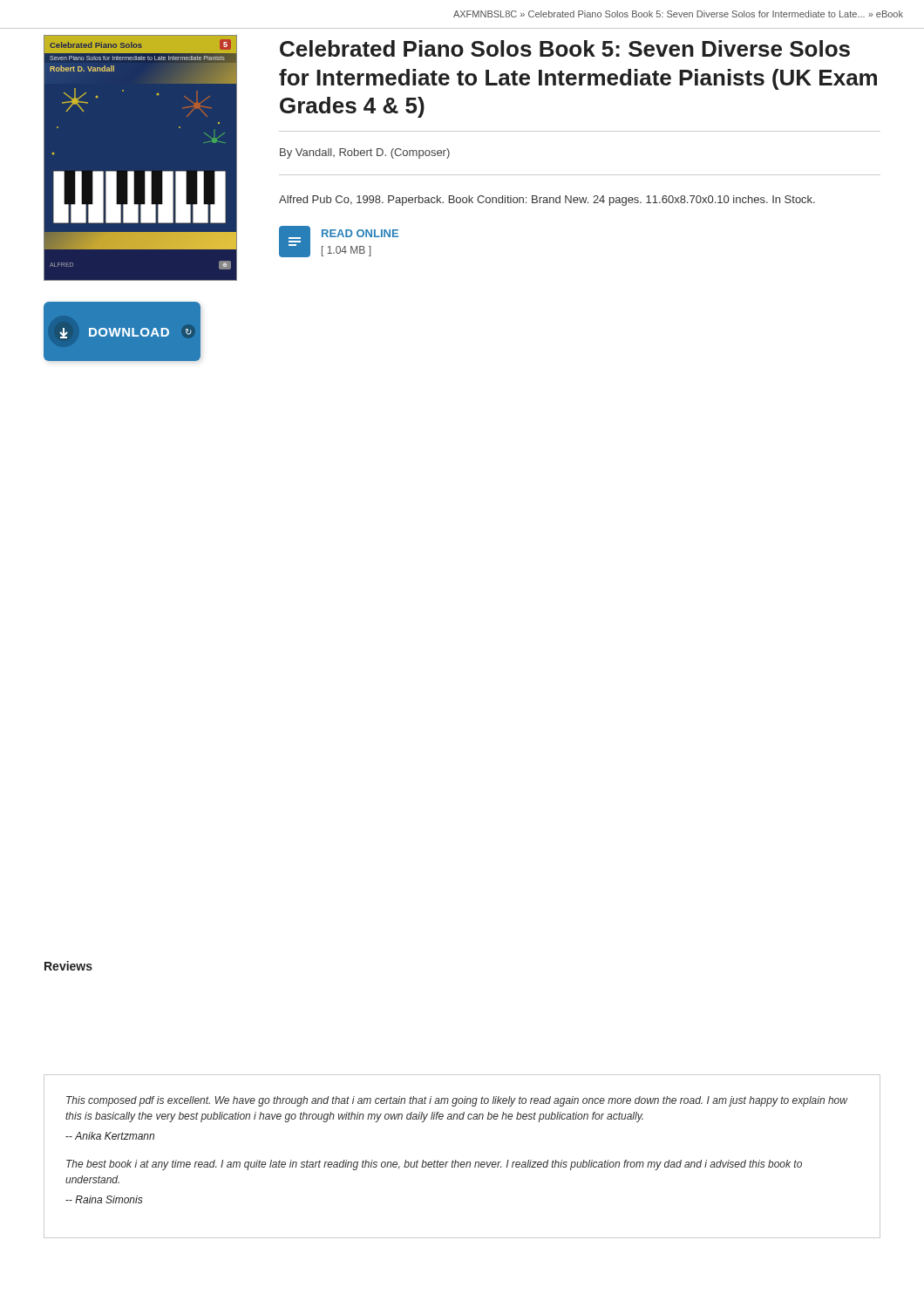
Task: Locate the title that opens with "Celebrated Piano Solos"
Action: (x=579, y=77)
